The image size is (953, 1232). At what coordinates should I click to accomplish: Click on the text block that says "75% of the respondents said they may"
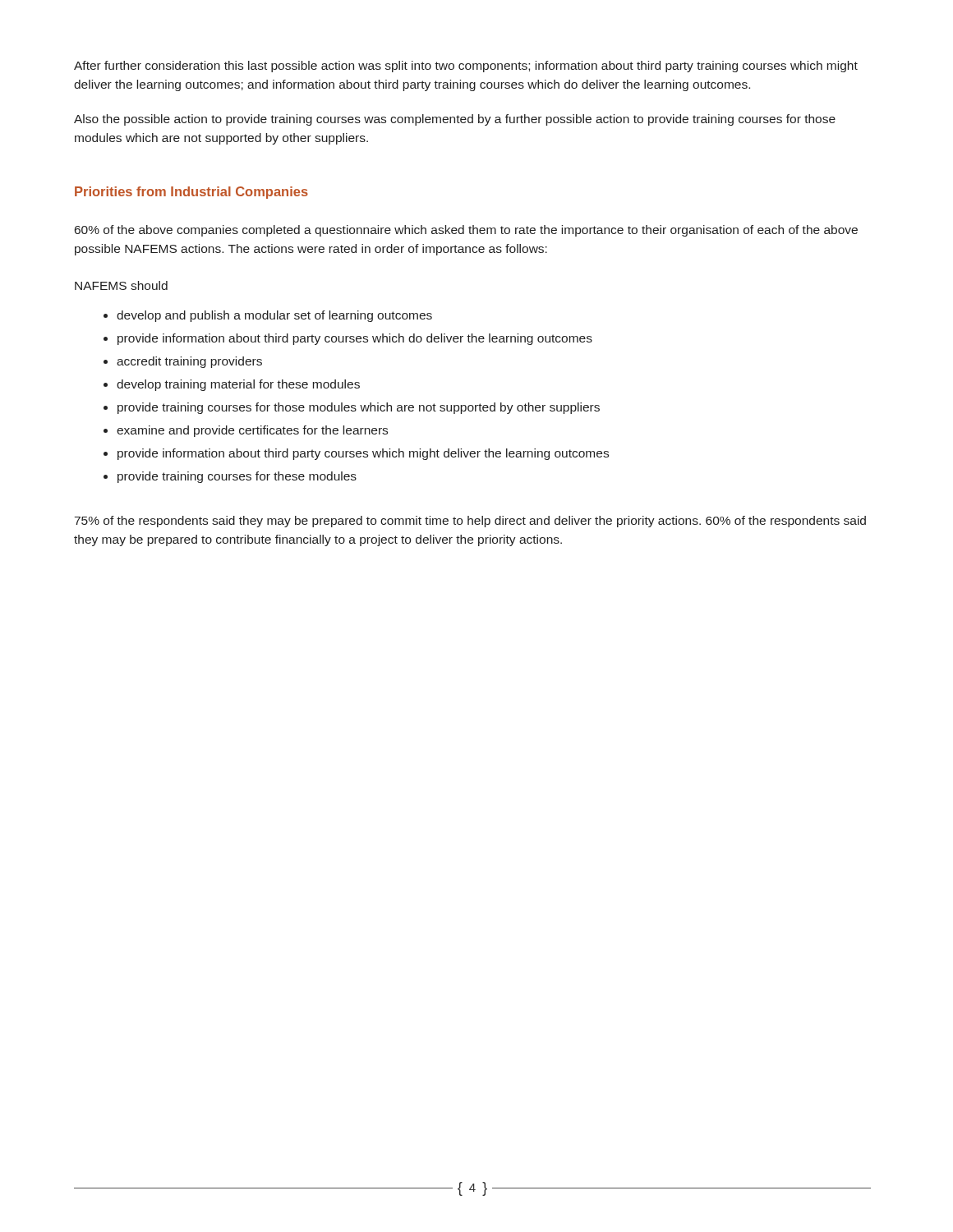point(470,530)
